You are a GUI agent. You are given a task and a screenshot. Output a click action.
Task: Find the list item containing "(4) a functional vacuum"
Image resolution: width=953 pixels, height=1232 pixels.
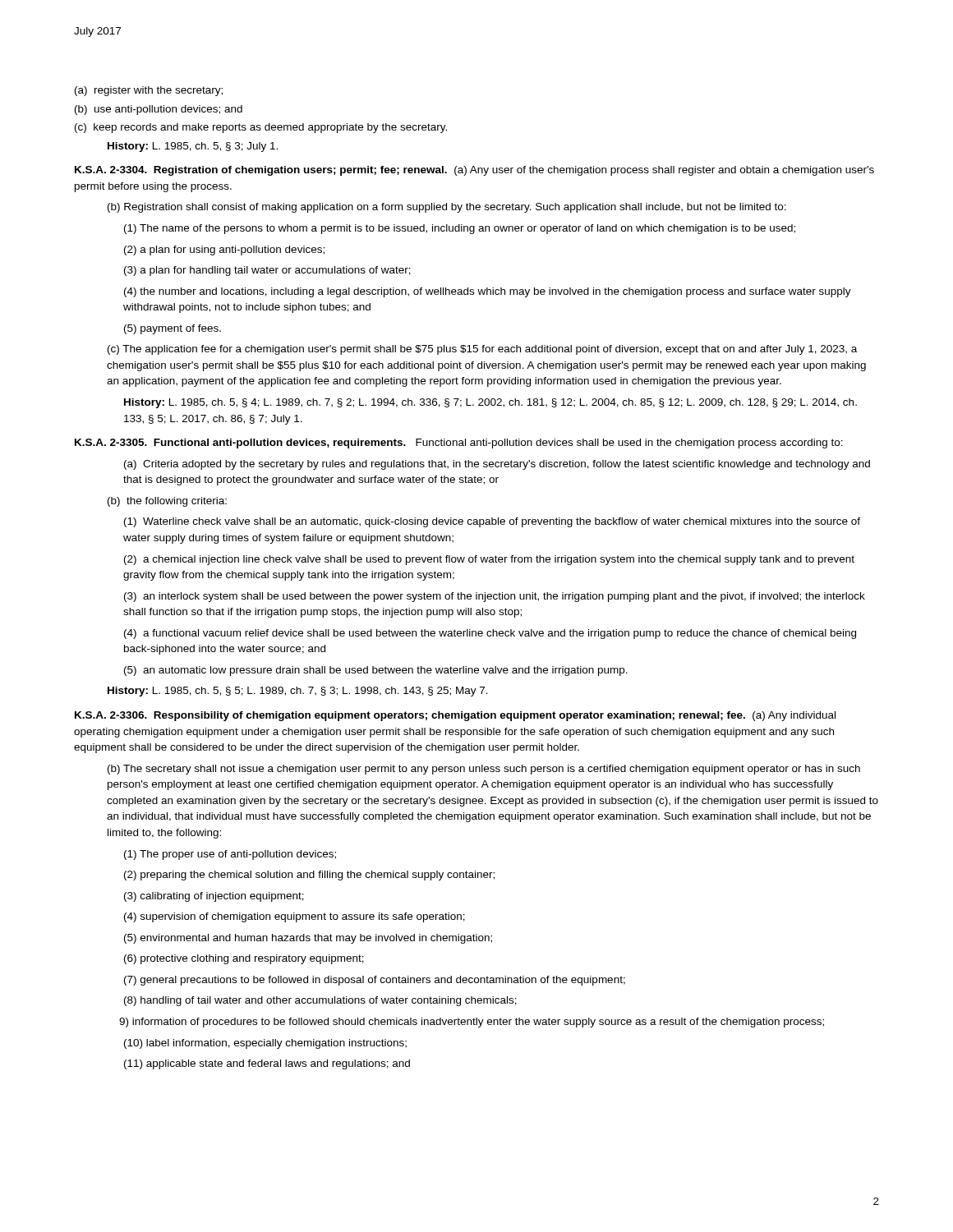(x=490, y=641)
